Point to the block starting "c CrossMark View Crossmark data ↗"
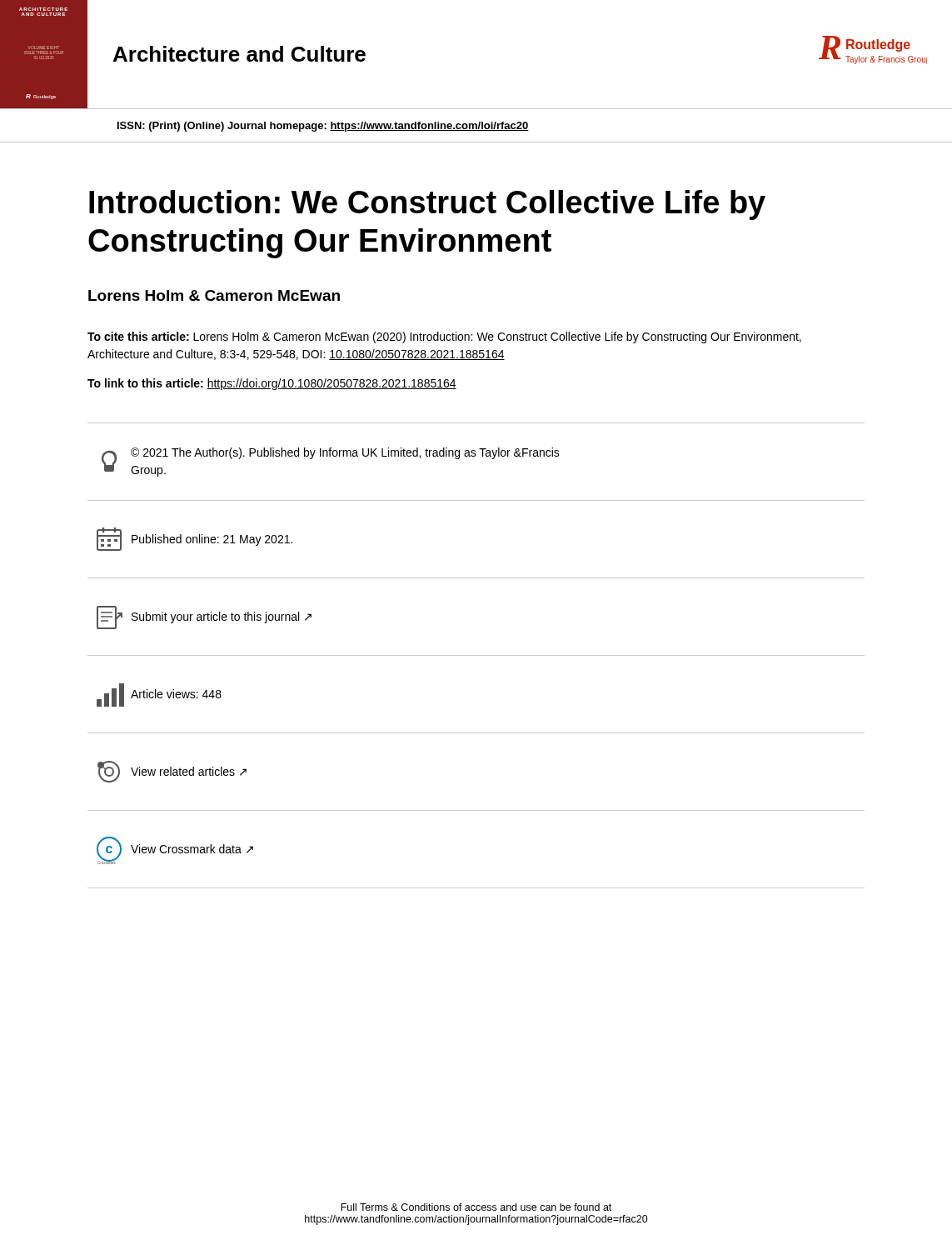 click(x=171, y=850)
